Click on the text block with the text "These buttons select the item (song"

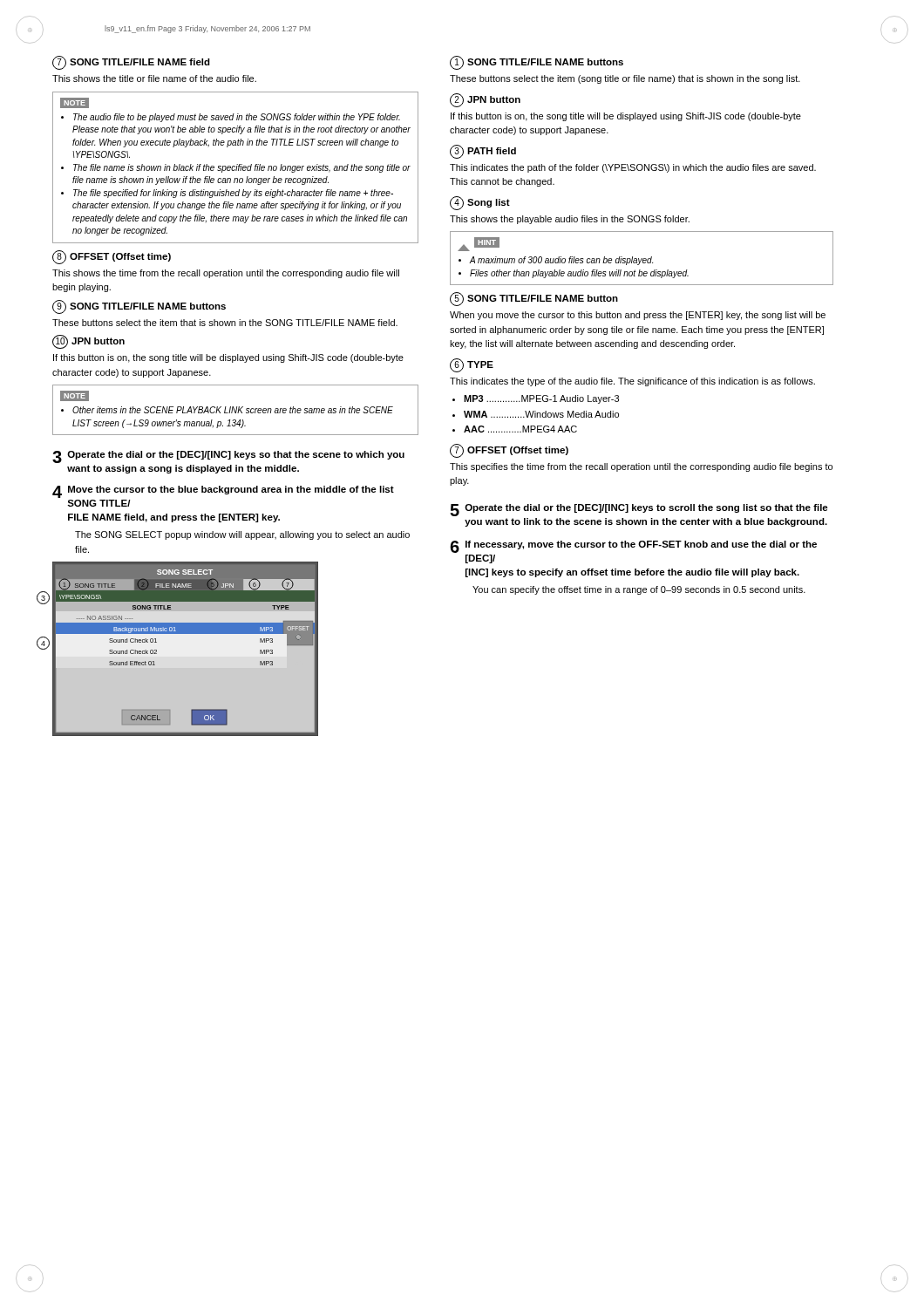click(625, 78)
